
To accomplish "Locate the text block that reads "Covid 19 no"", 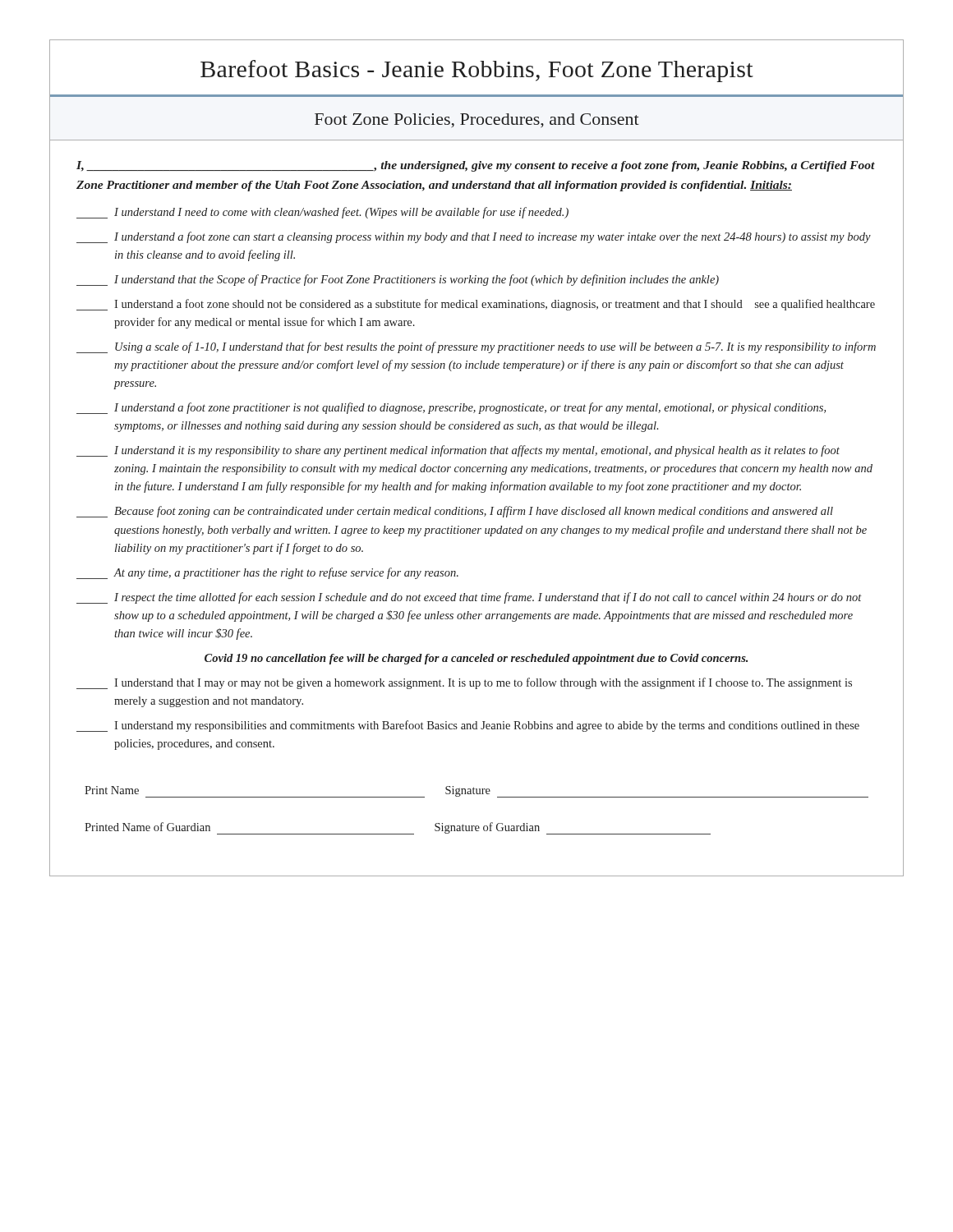I will point(476,658).
